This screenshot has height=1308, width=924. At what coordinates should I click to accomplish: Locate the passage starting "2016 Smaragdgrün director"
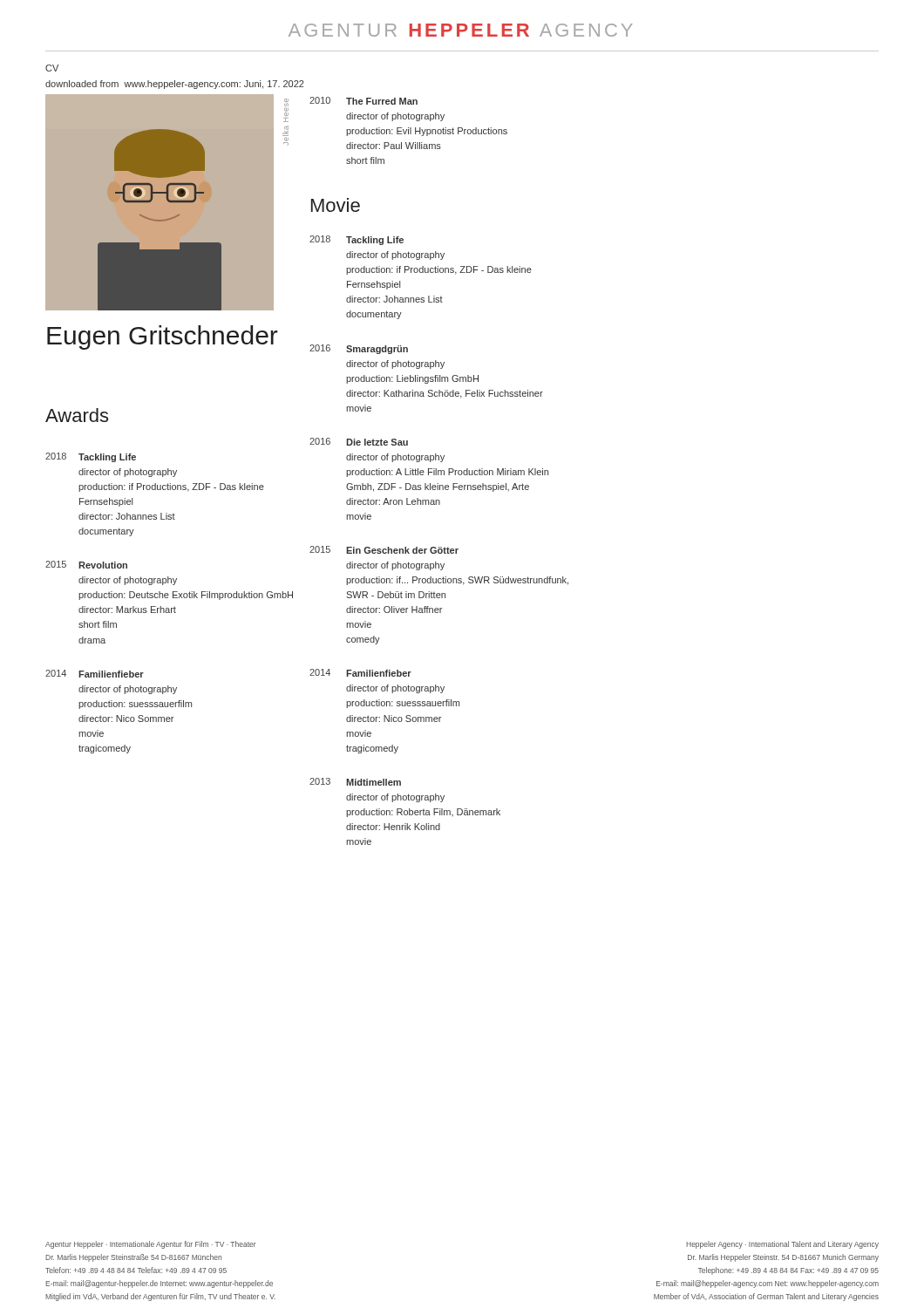(x=426, y=379)
